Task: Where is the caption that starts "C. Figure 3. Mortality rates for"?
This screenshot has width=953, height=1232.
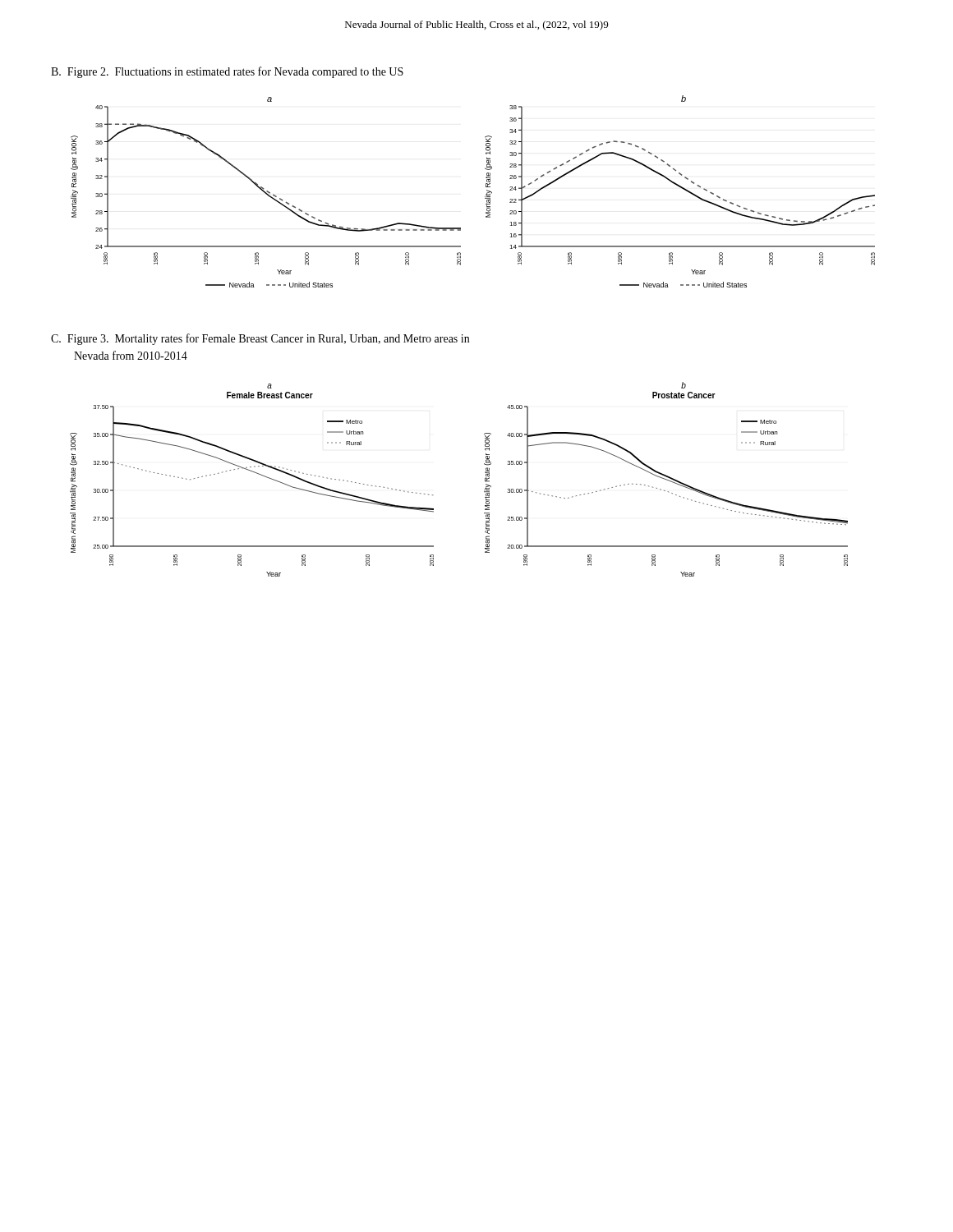Action: [x=260, y=347]
